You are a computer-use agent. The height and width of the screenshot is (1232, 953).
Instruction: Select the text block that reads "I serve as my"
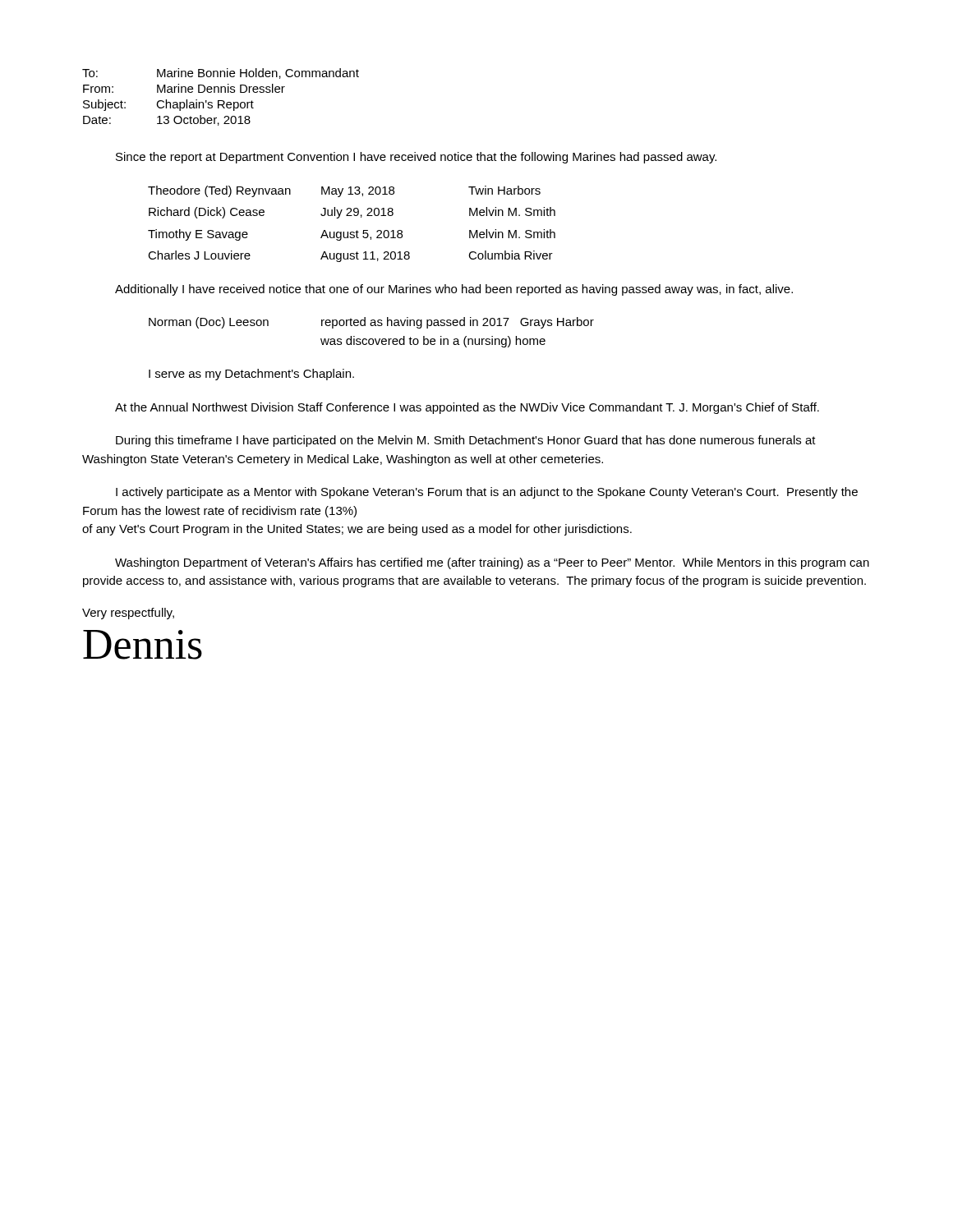[x=251, y=373]
